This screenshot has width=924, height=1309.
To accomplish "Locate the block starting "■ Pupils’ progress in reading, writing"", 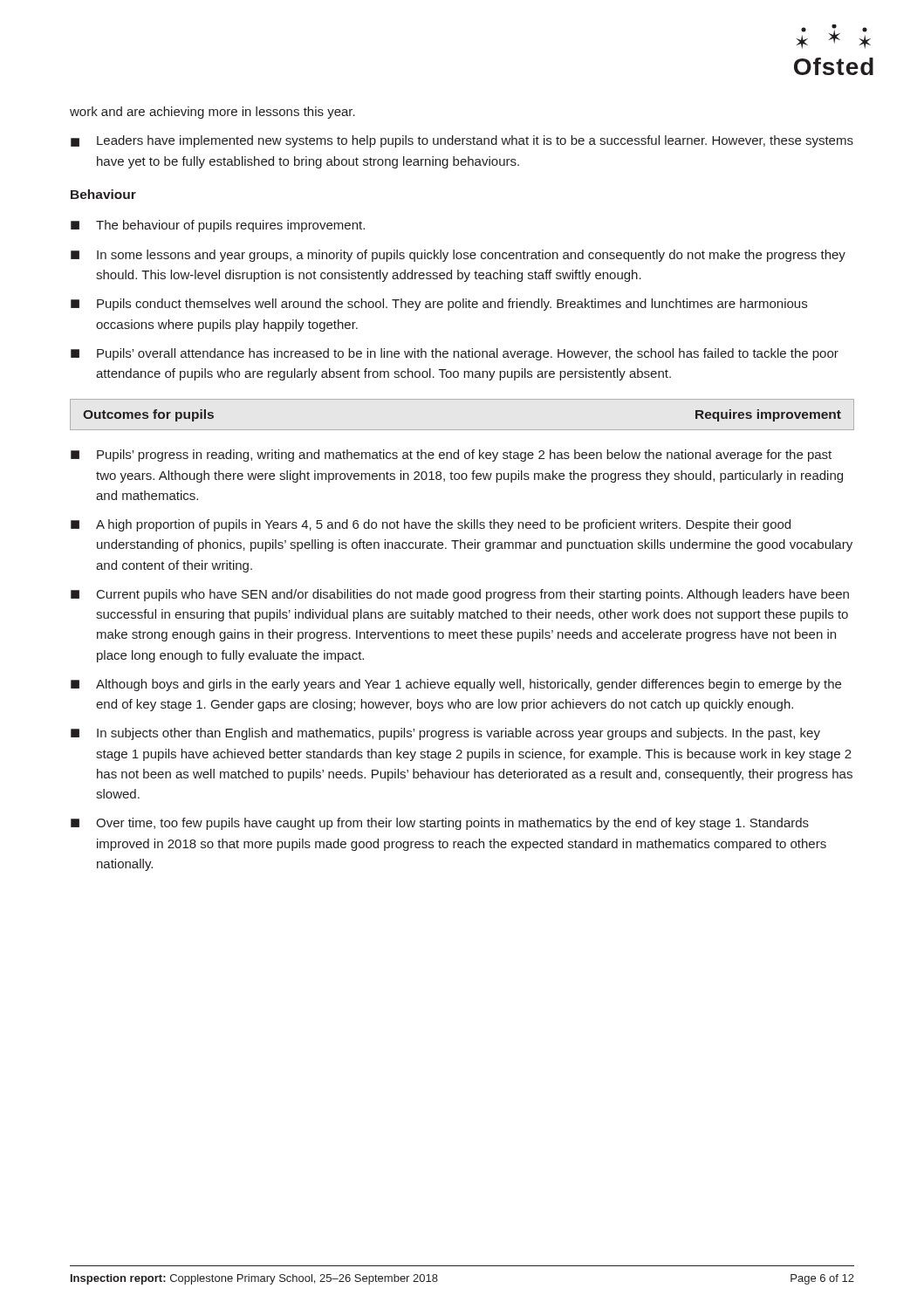I will coord(462,475).
